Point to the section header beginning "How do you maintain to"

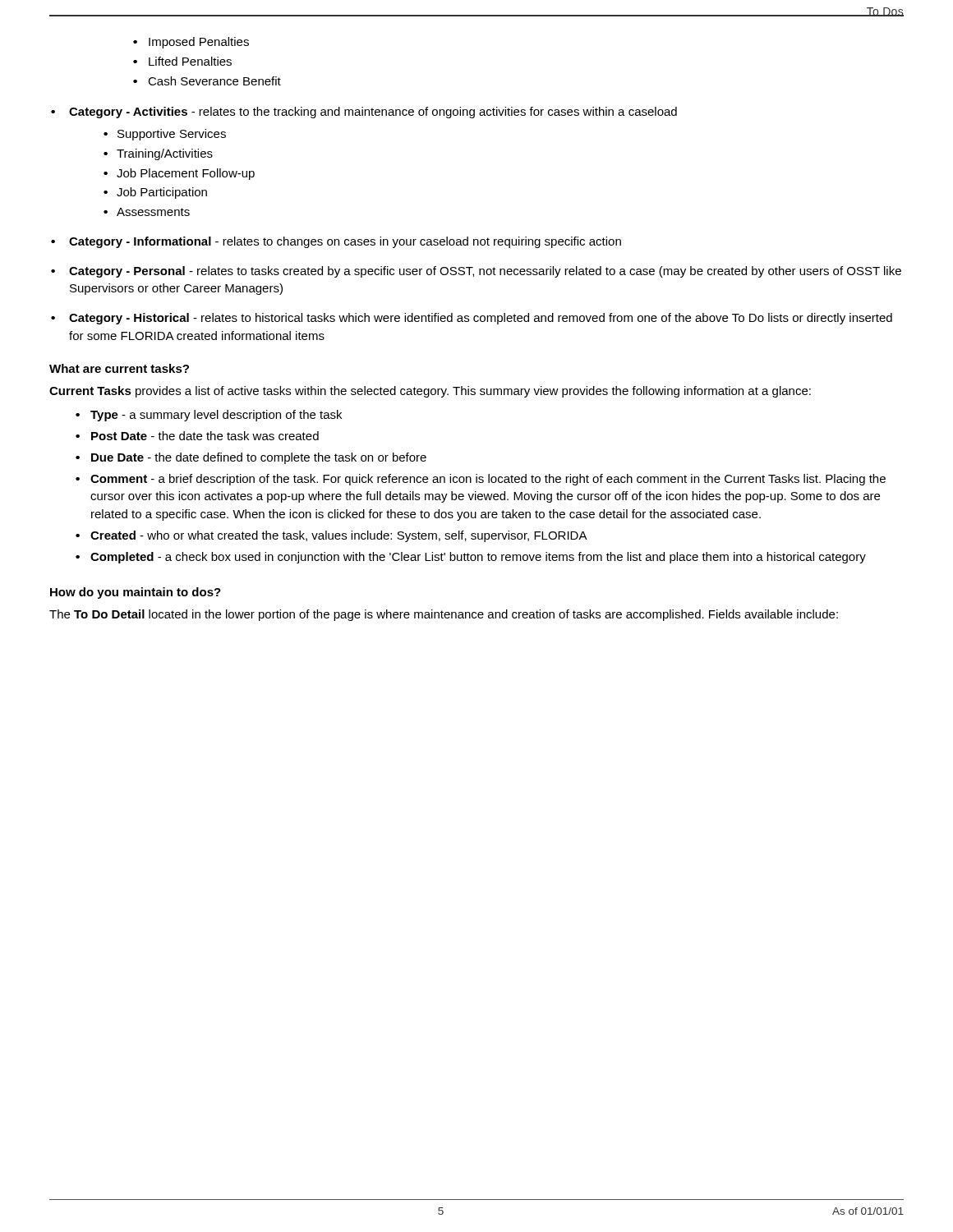(135, 592)
